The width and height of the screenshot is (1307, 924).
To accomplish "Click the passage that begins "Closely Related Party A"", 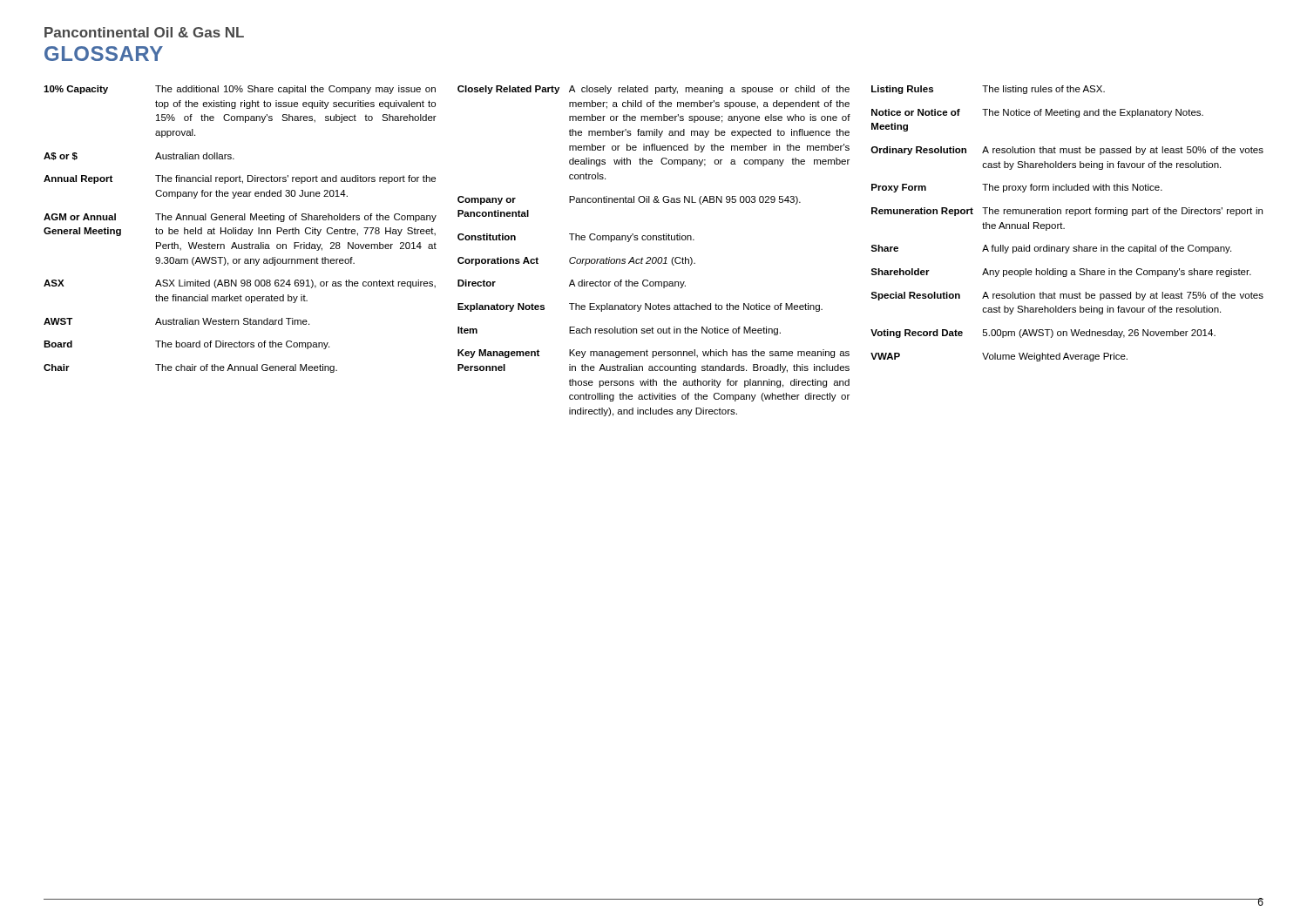I will (654, 133).
